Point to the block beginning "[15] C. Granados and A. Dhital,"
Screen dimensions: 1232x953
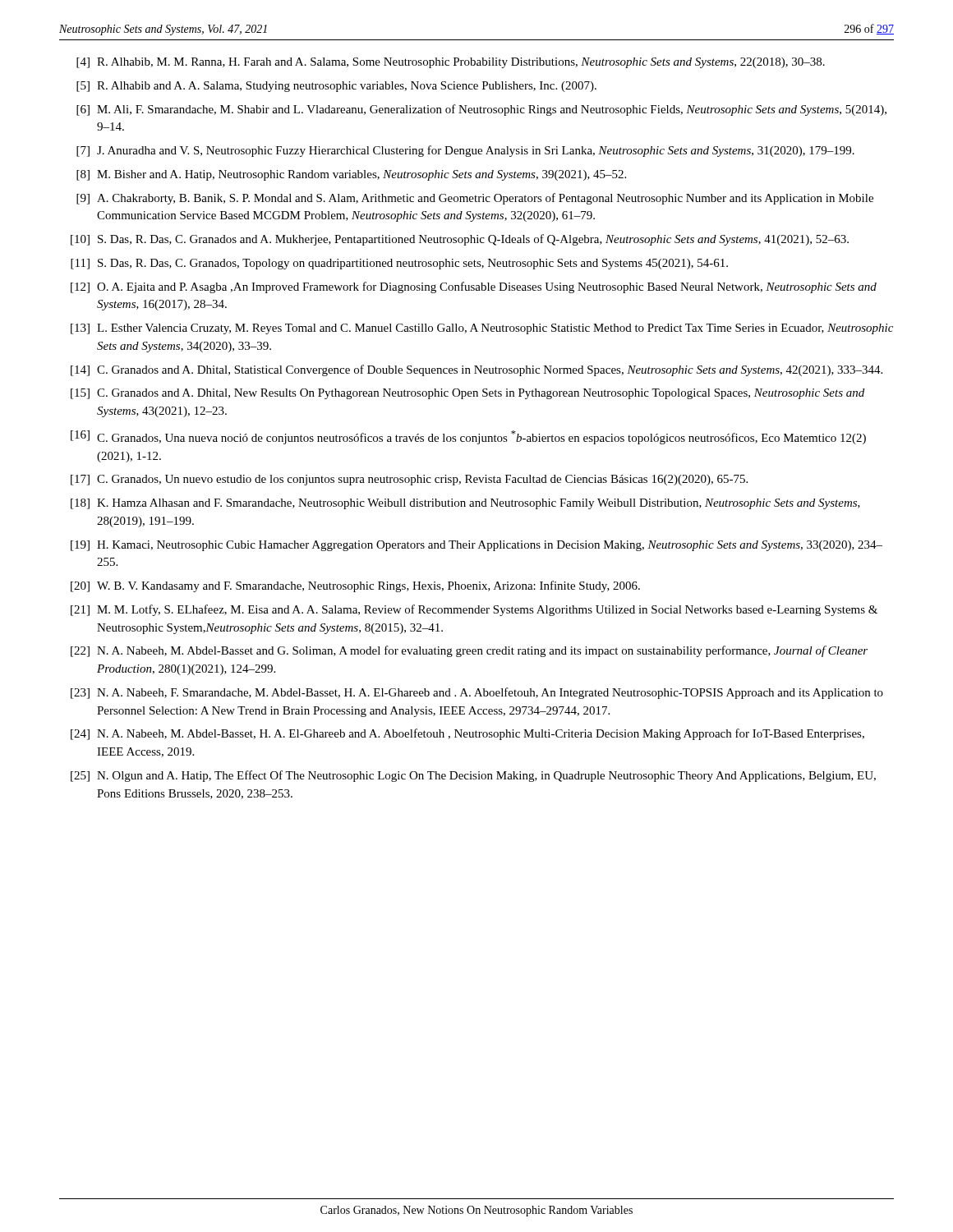476,402
